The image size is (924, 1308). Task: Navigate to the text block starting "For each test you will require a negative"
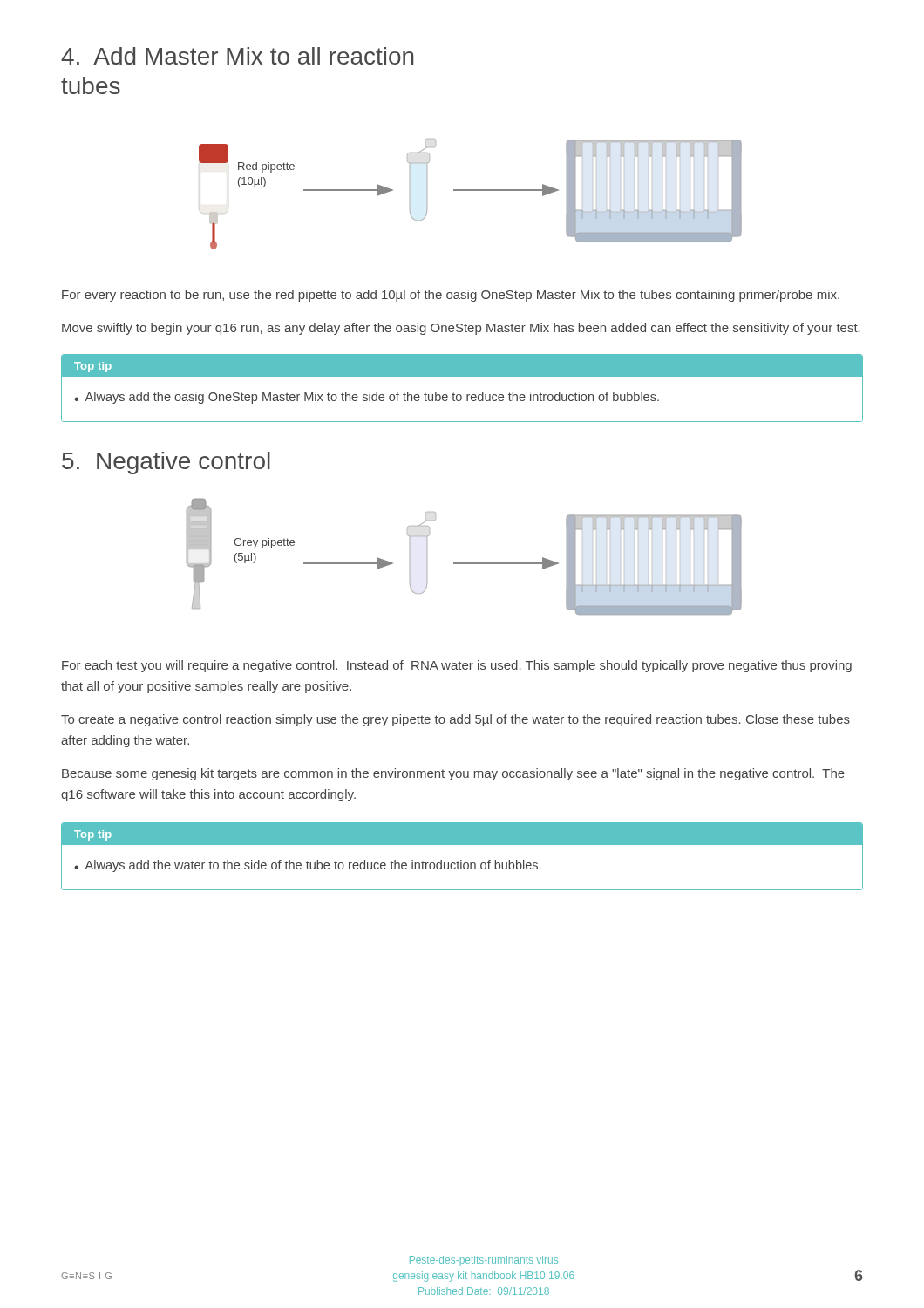457,676
